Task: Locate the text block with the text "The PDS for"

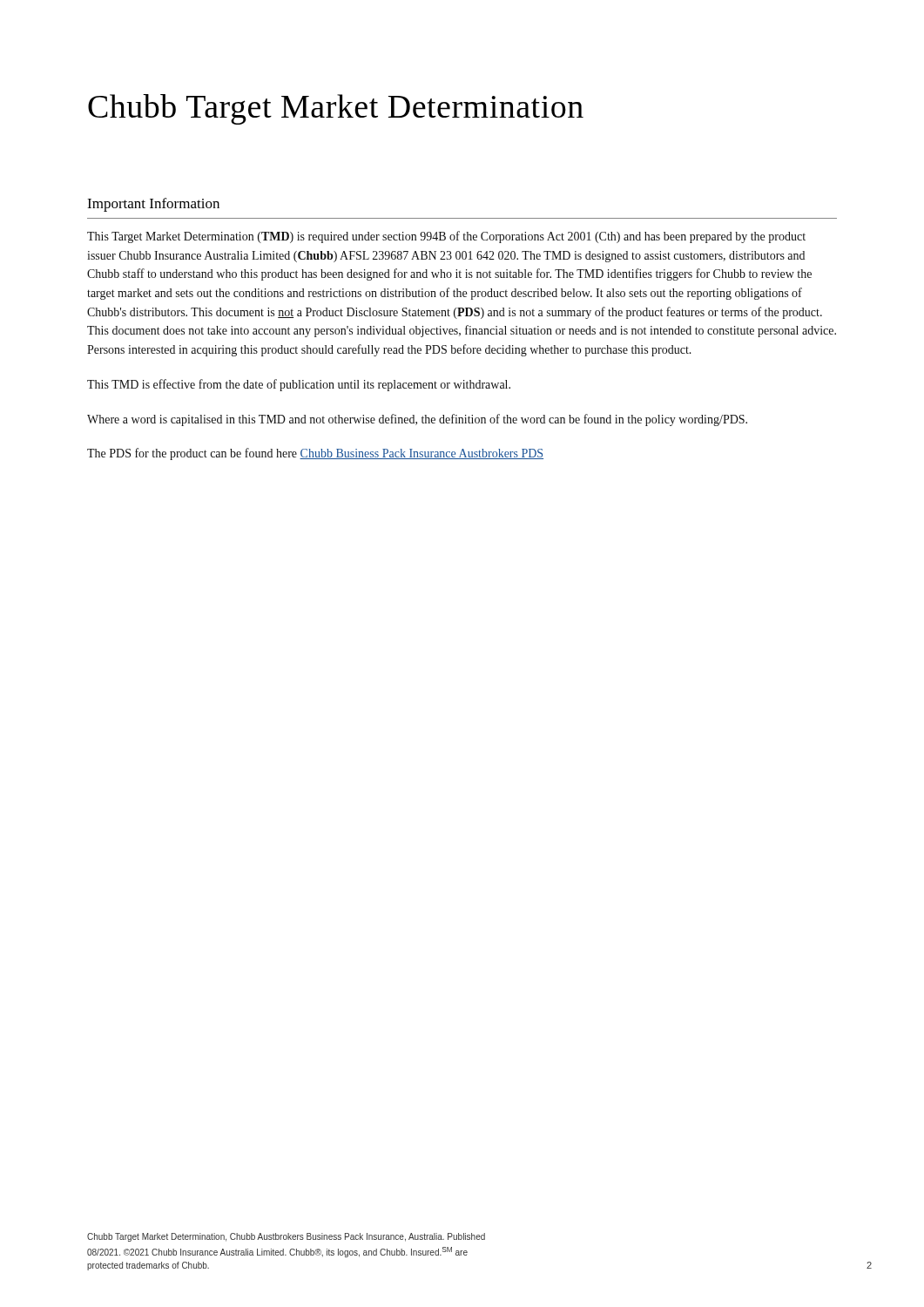Action: [315, 454]
